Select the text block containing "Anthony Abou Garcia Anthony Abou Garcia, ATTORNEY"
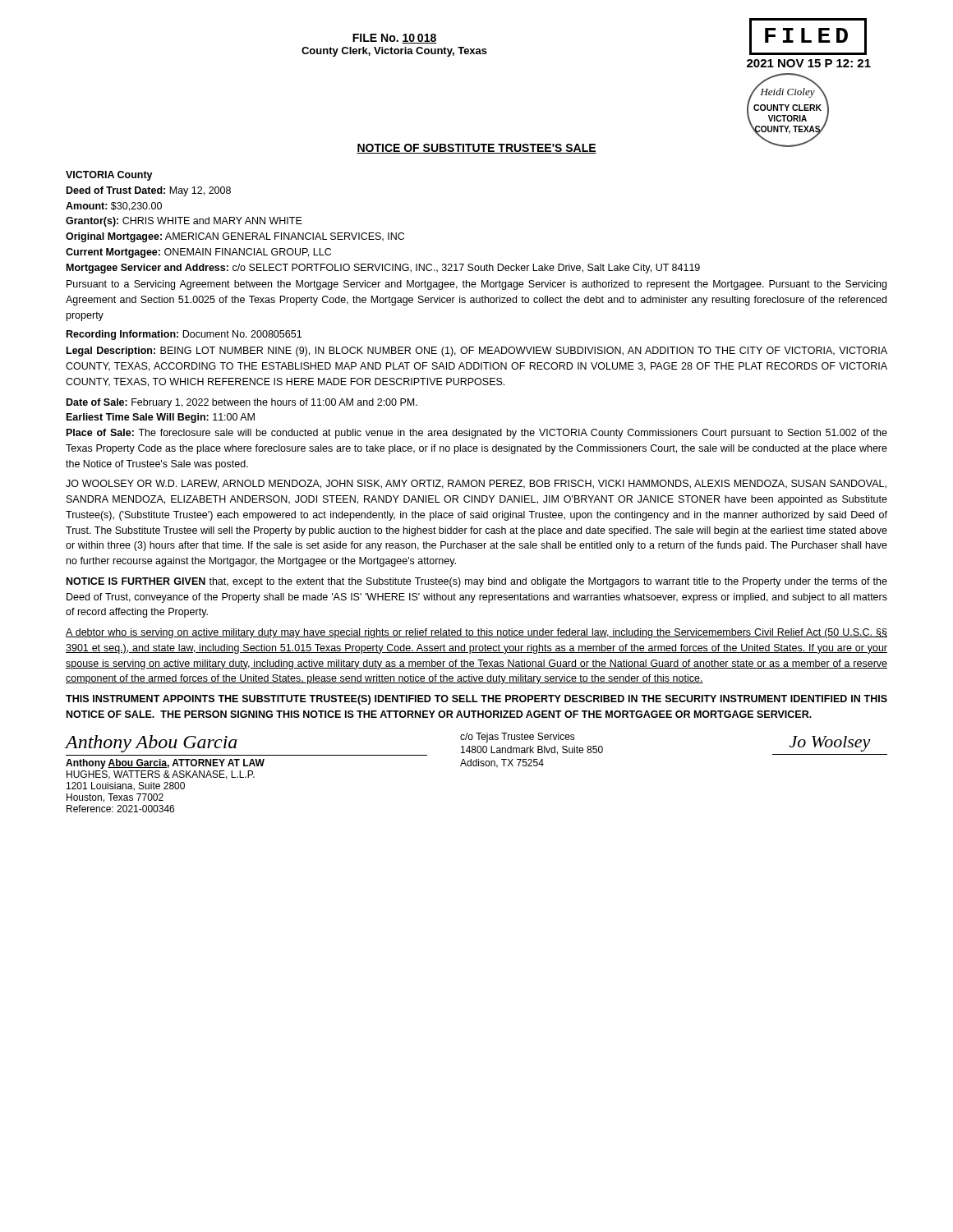953x1232 pixels. coord(246,772)
